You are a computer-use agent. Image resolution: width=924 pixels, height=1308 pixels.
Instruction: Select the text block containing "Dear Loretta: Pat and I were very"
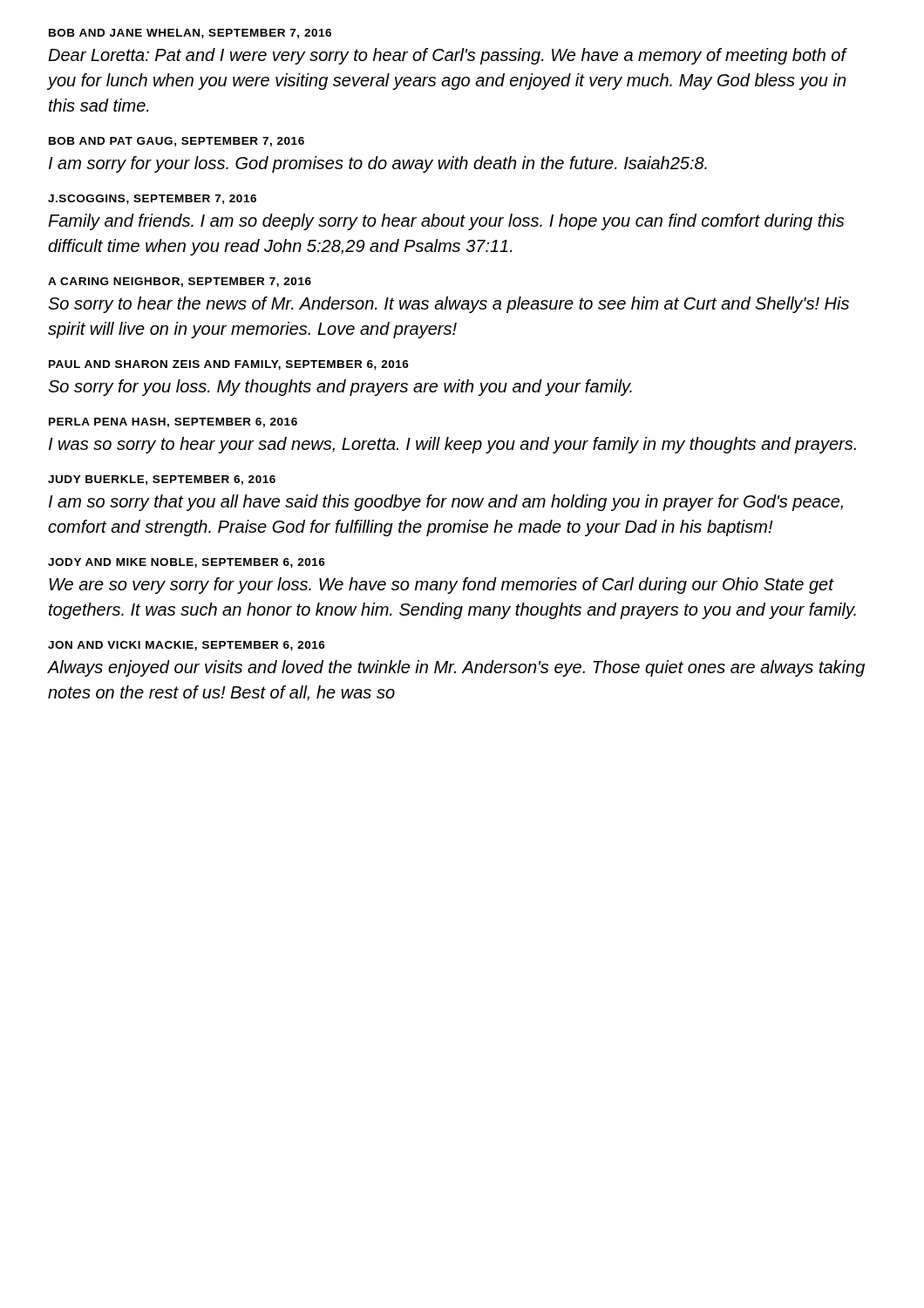point(462,81)
